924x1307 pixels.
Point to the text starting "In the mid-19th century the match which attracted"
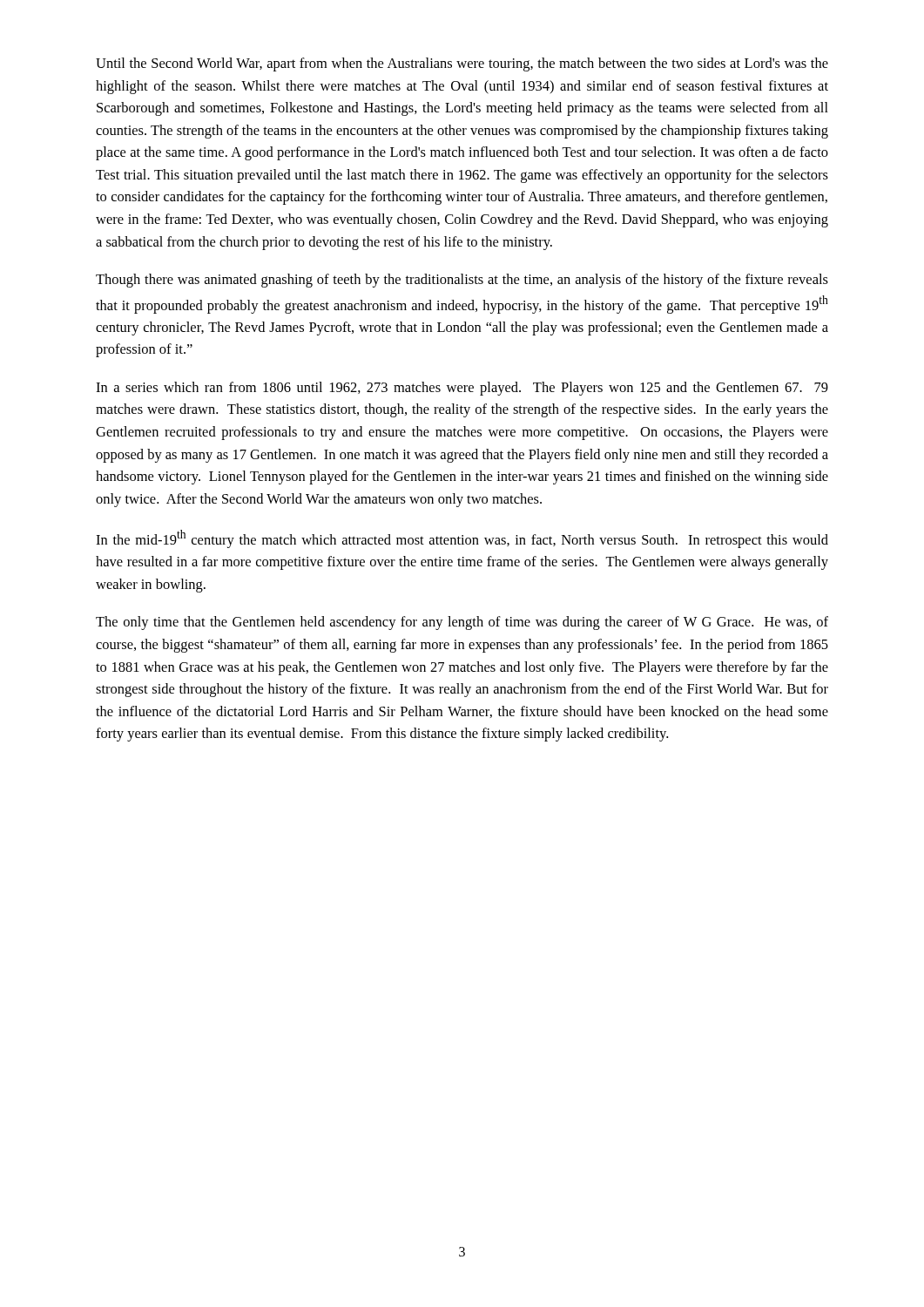pyautogui.click(x=462, y=561)
